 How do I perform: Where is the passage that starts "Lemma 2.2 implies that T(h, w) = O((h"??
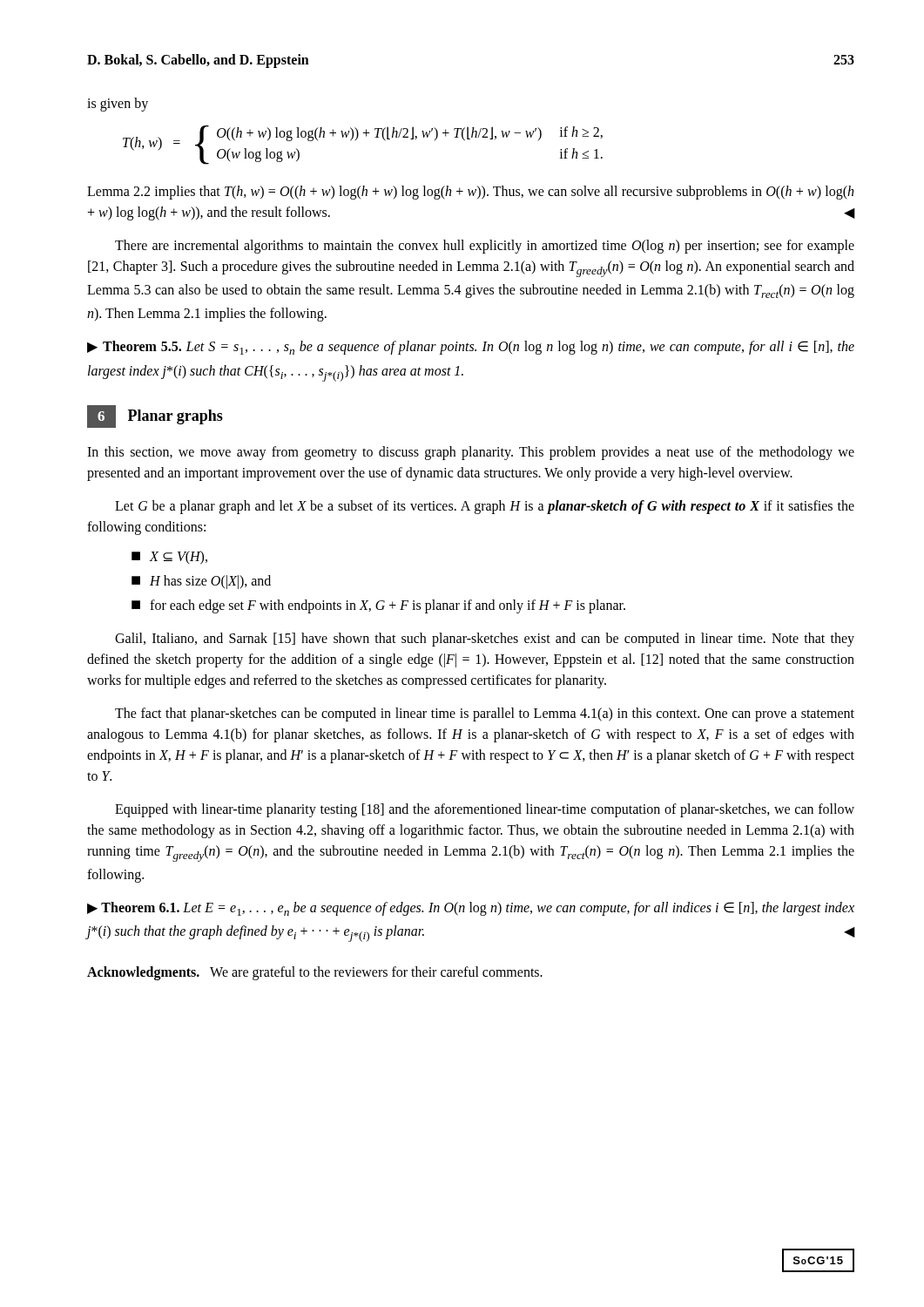coord(471,203)
